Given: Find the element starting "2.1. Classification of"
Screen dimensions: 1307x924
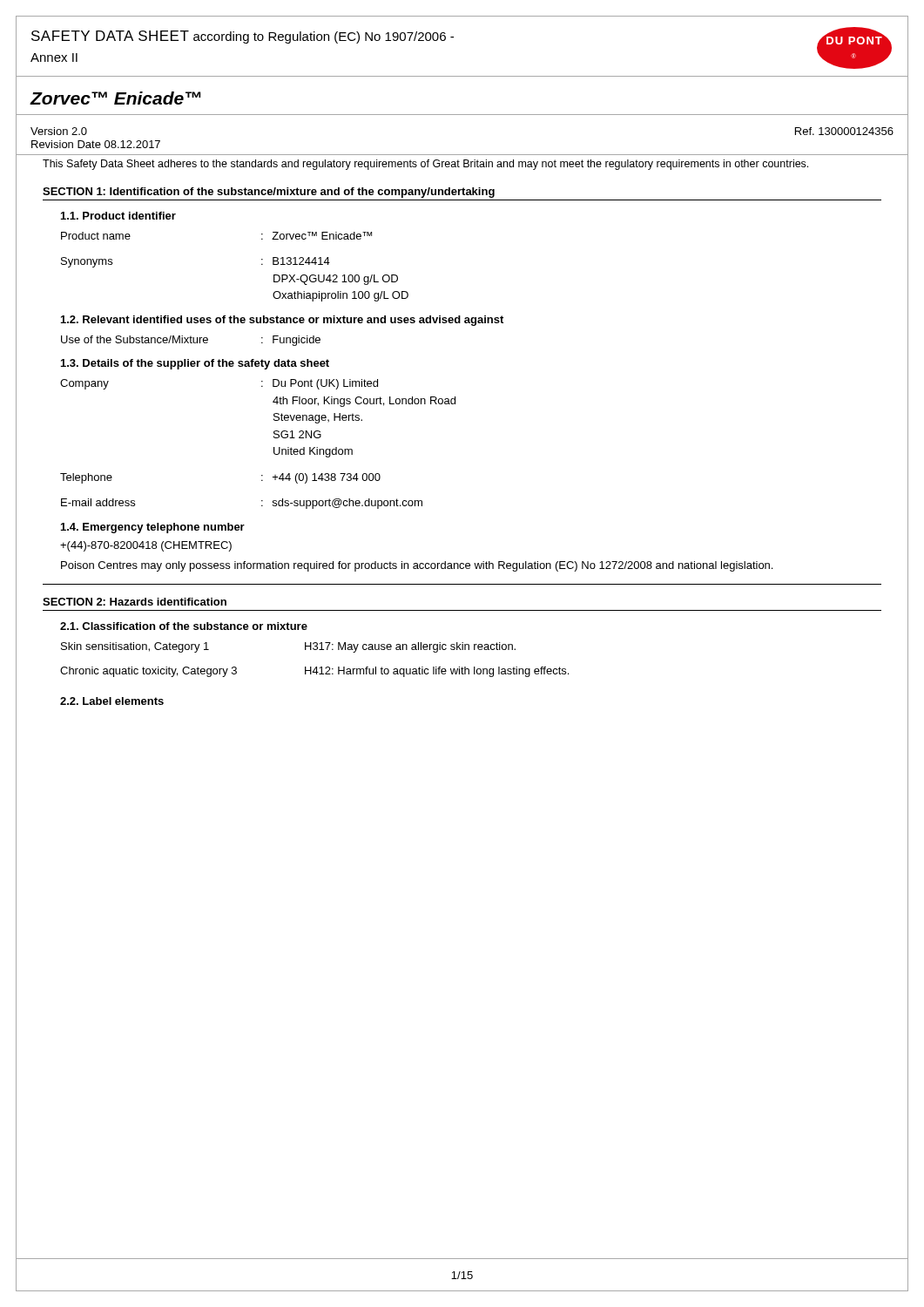Looking at the screenshot, I should coord(184,626).
